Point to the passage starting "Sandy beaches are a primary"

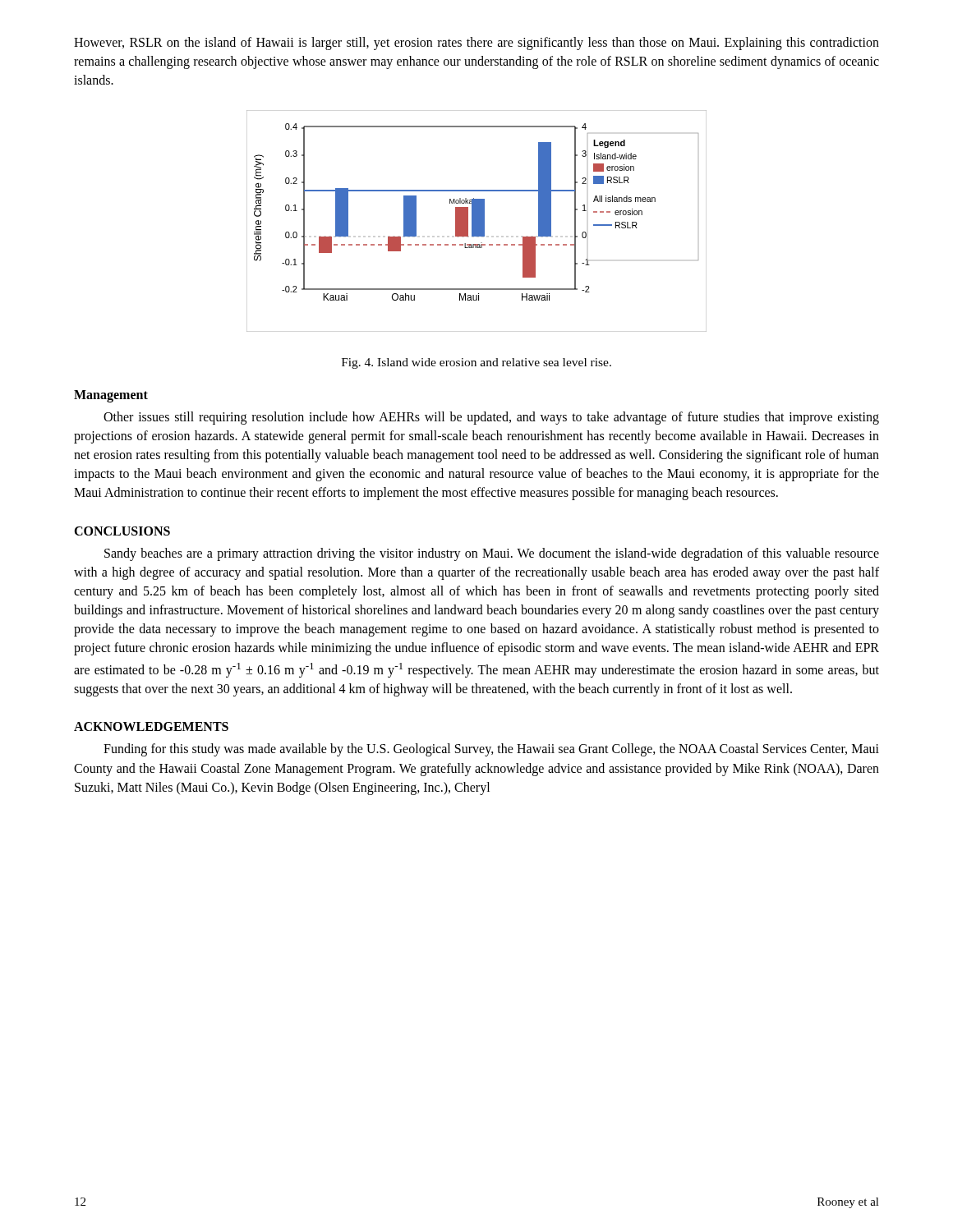click(476, 621)
